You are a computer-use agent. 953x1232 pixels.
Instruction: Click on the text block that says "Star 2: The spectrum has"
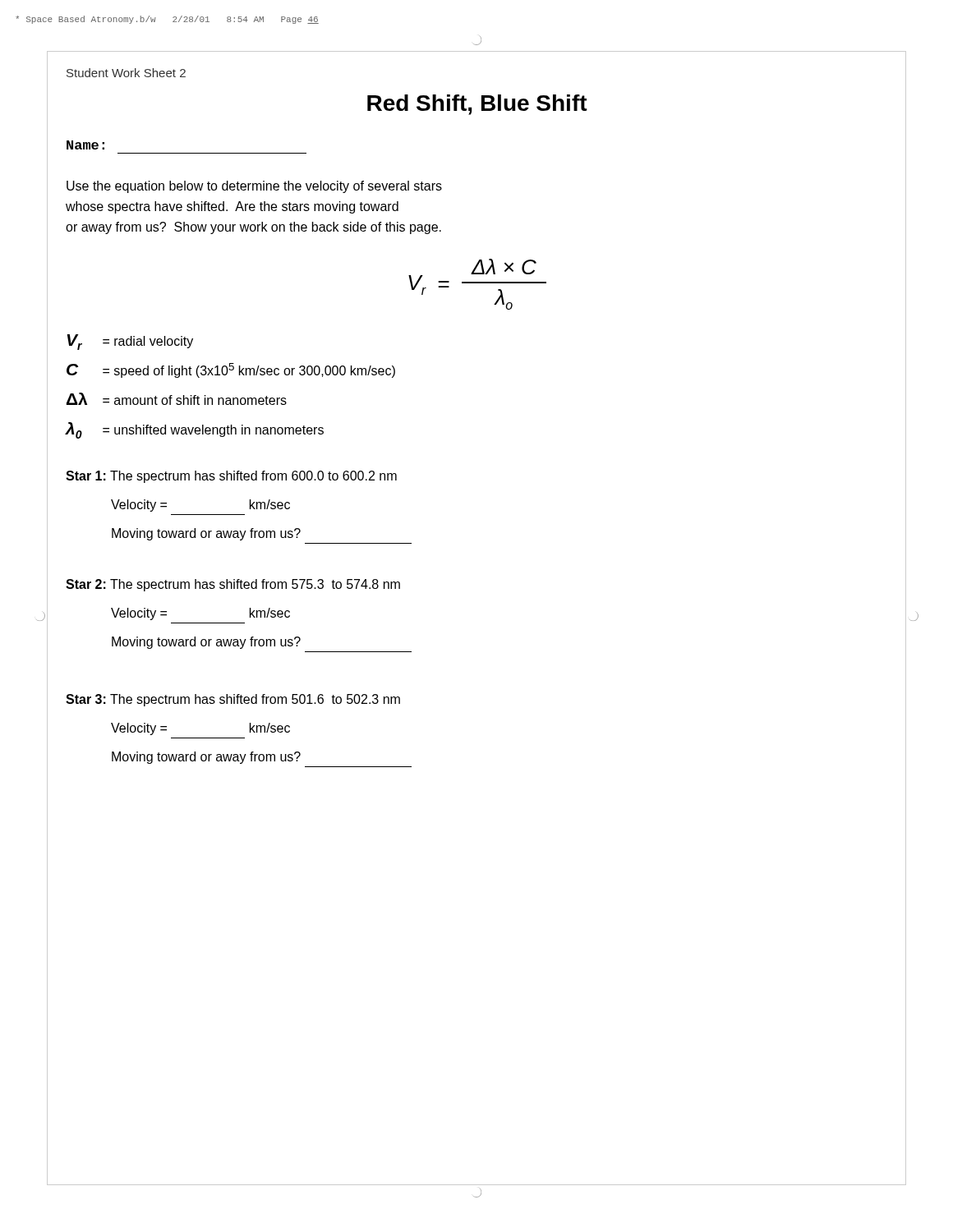coord(233,585)
